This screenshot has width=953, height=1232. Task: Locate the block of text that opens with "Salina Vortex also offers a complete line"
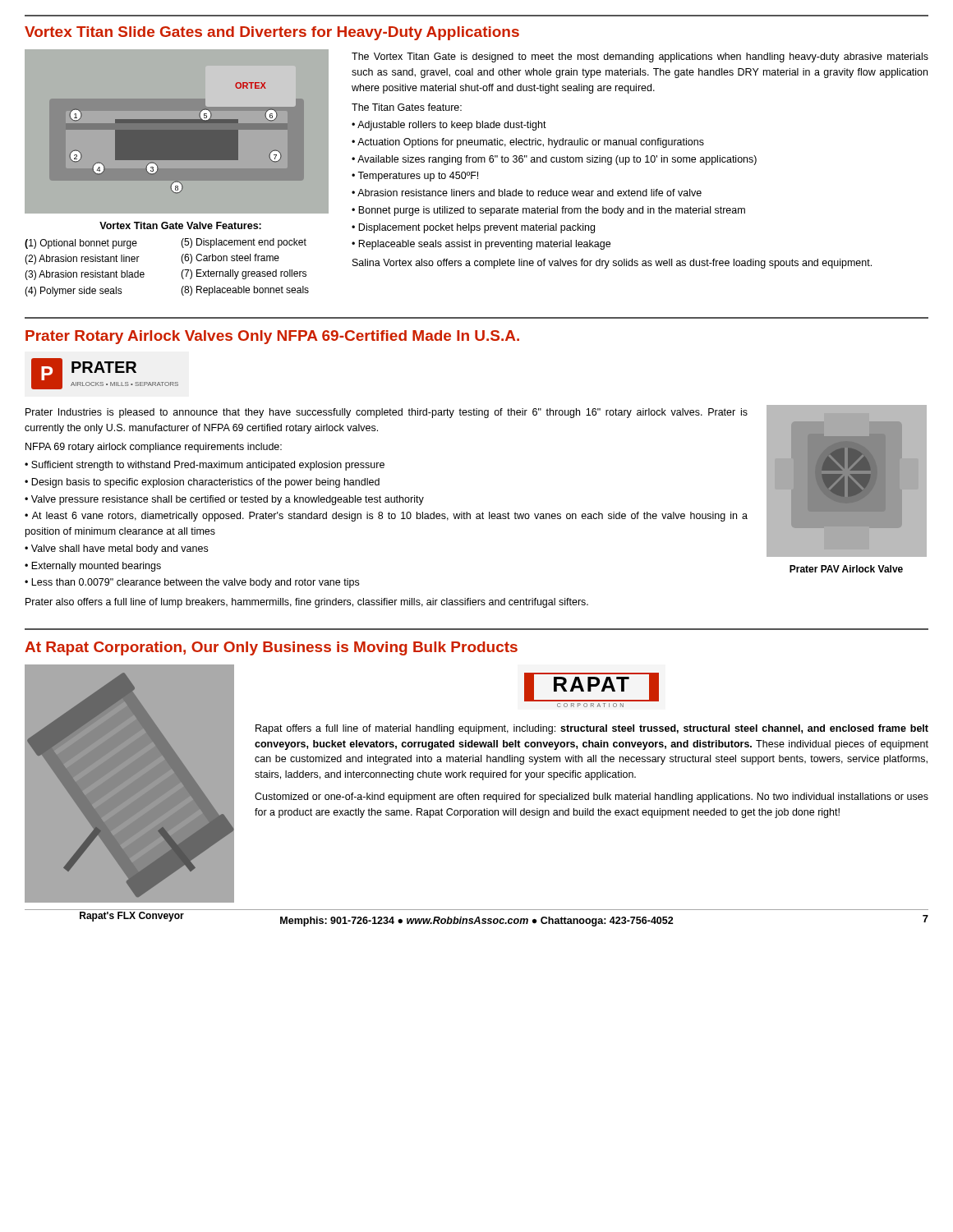coord(612,263)
